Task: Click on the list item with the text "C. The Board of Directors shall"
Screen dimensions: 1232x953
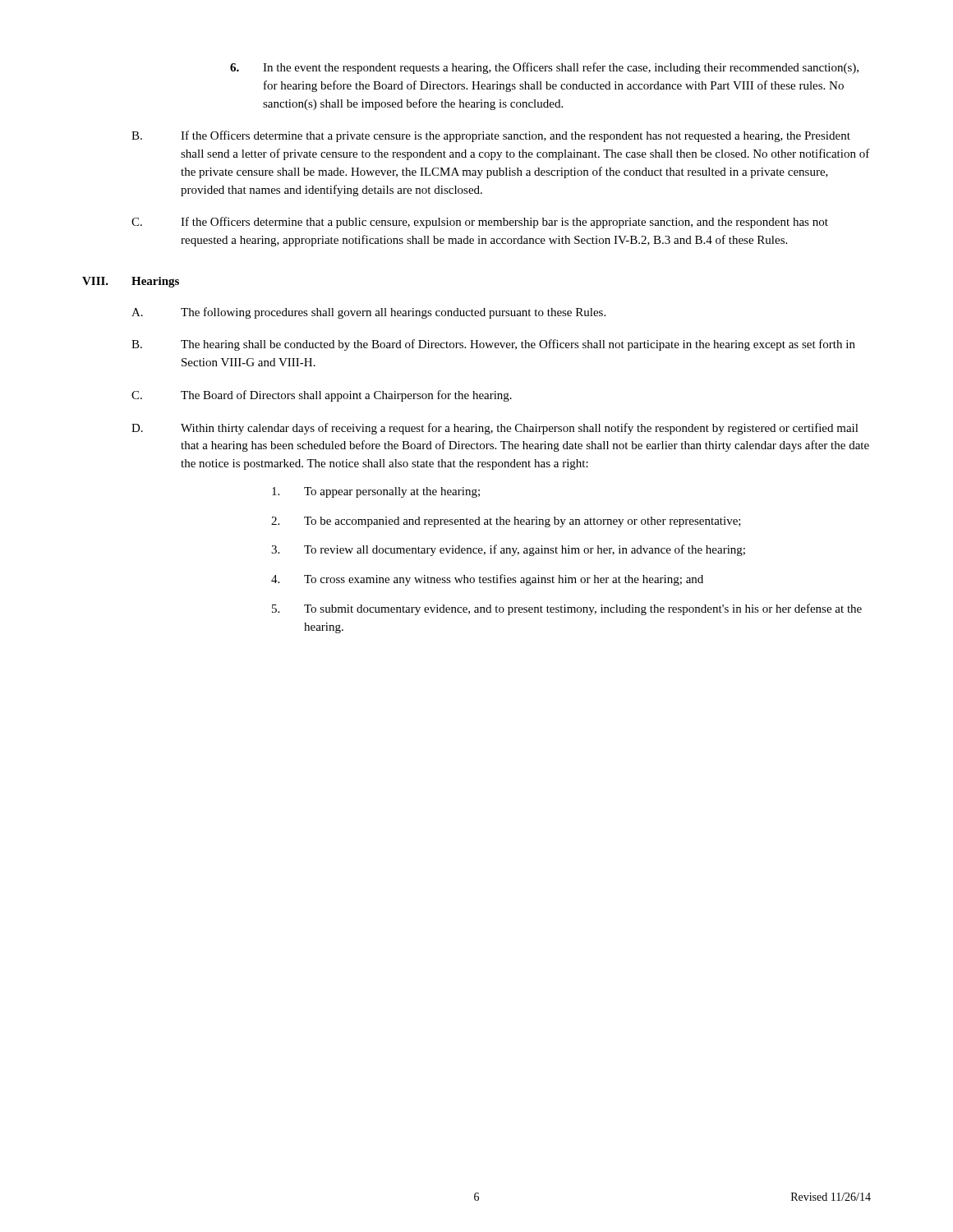Action: coord(501,396)
